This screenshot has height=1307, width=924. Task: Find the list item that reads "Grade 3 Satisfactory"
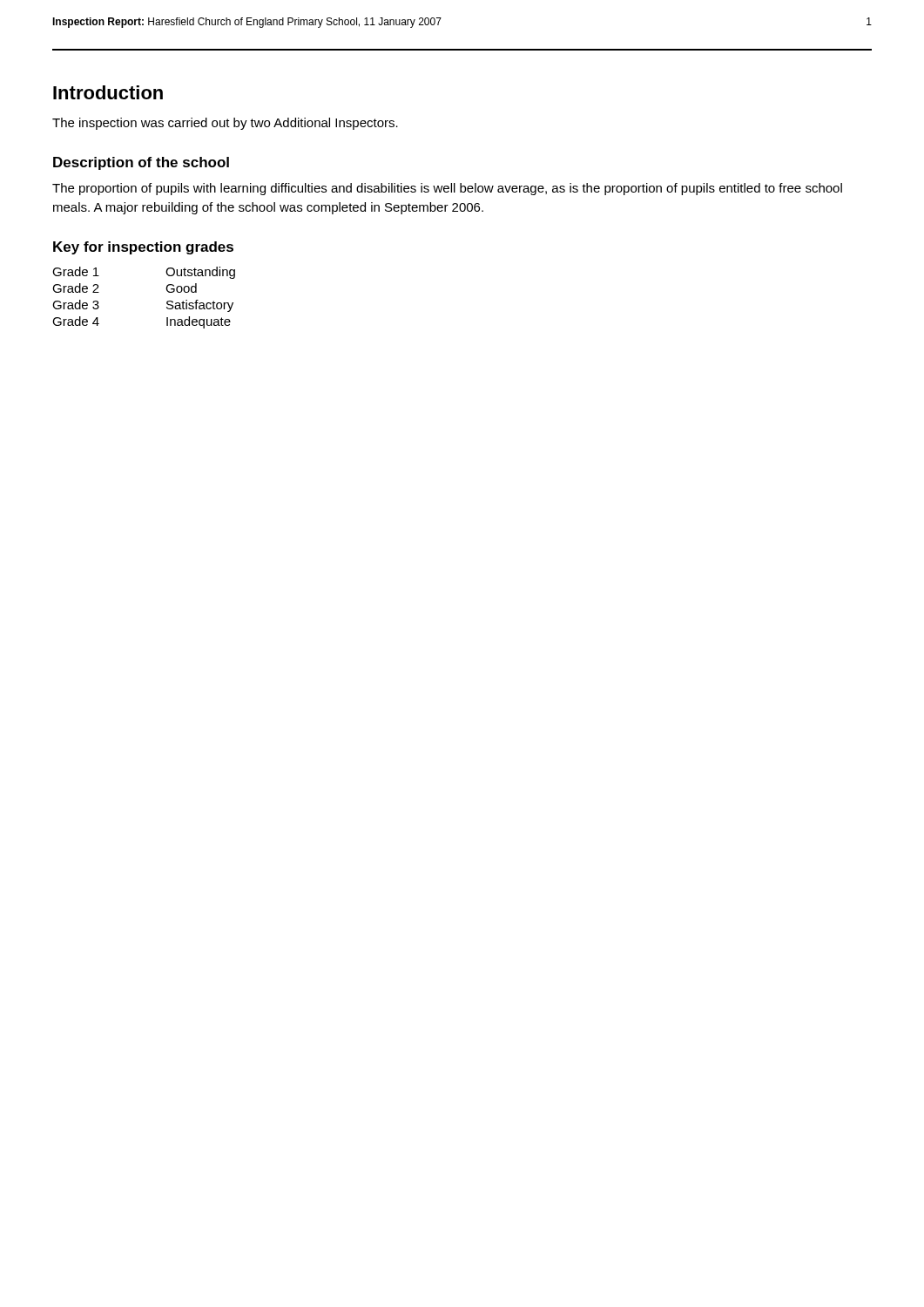click(x=72, y=305)
